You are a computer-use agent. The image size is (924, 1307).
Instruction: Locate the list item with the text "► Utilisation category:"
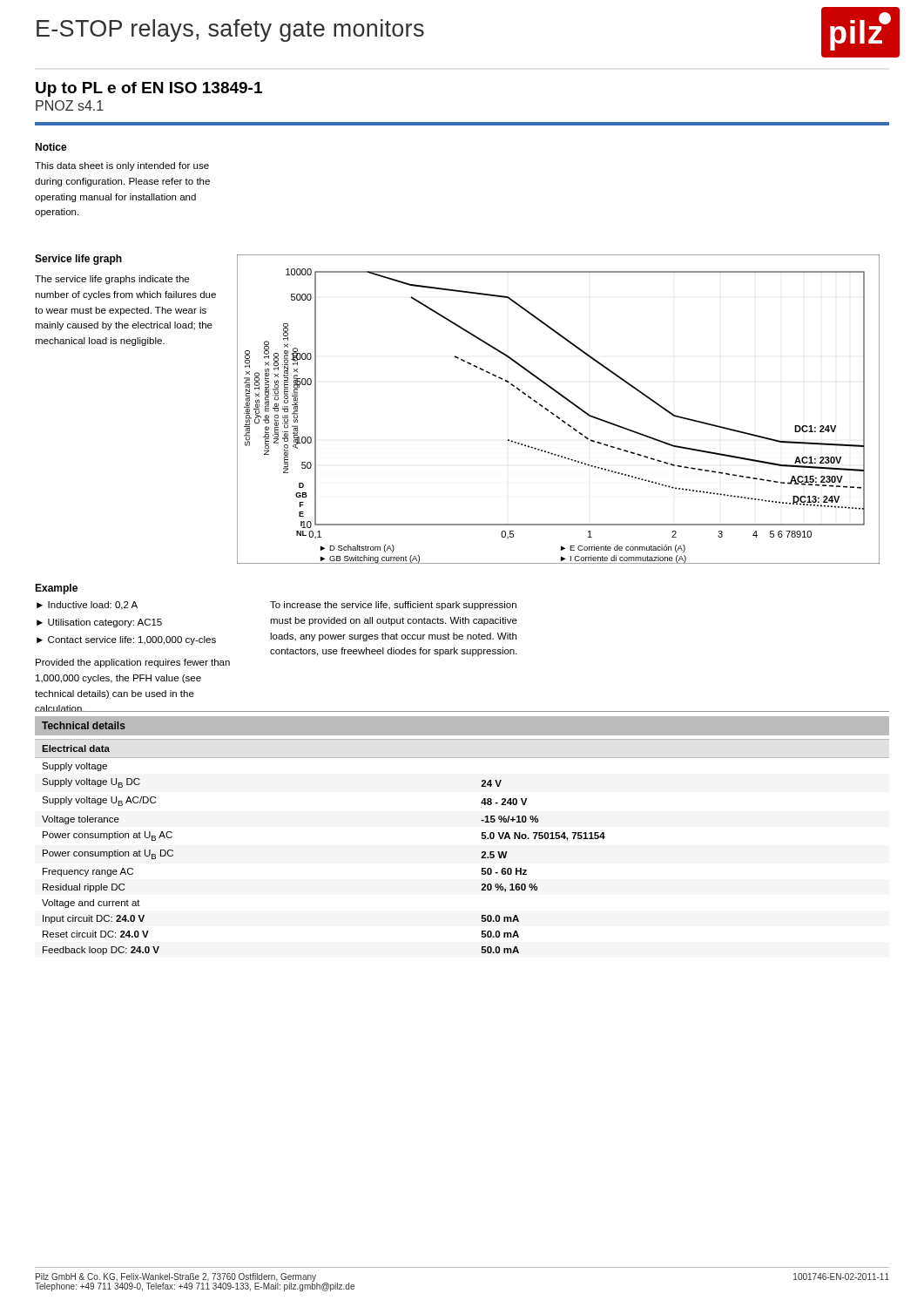(99, 622)
